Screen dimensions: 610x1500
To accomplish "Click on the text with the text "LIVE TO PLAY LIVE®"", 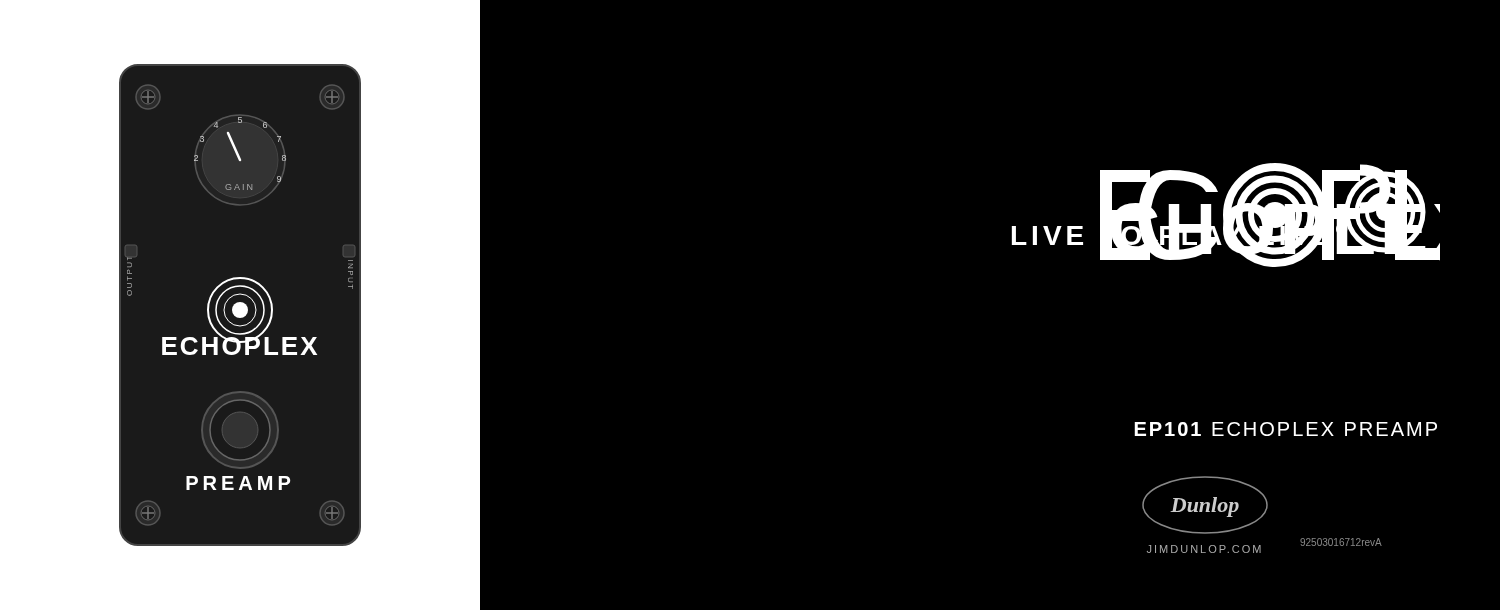I will click(x=1181, y=236).
